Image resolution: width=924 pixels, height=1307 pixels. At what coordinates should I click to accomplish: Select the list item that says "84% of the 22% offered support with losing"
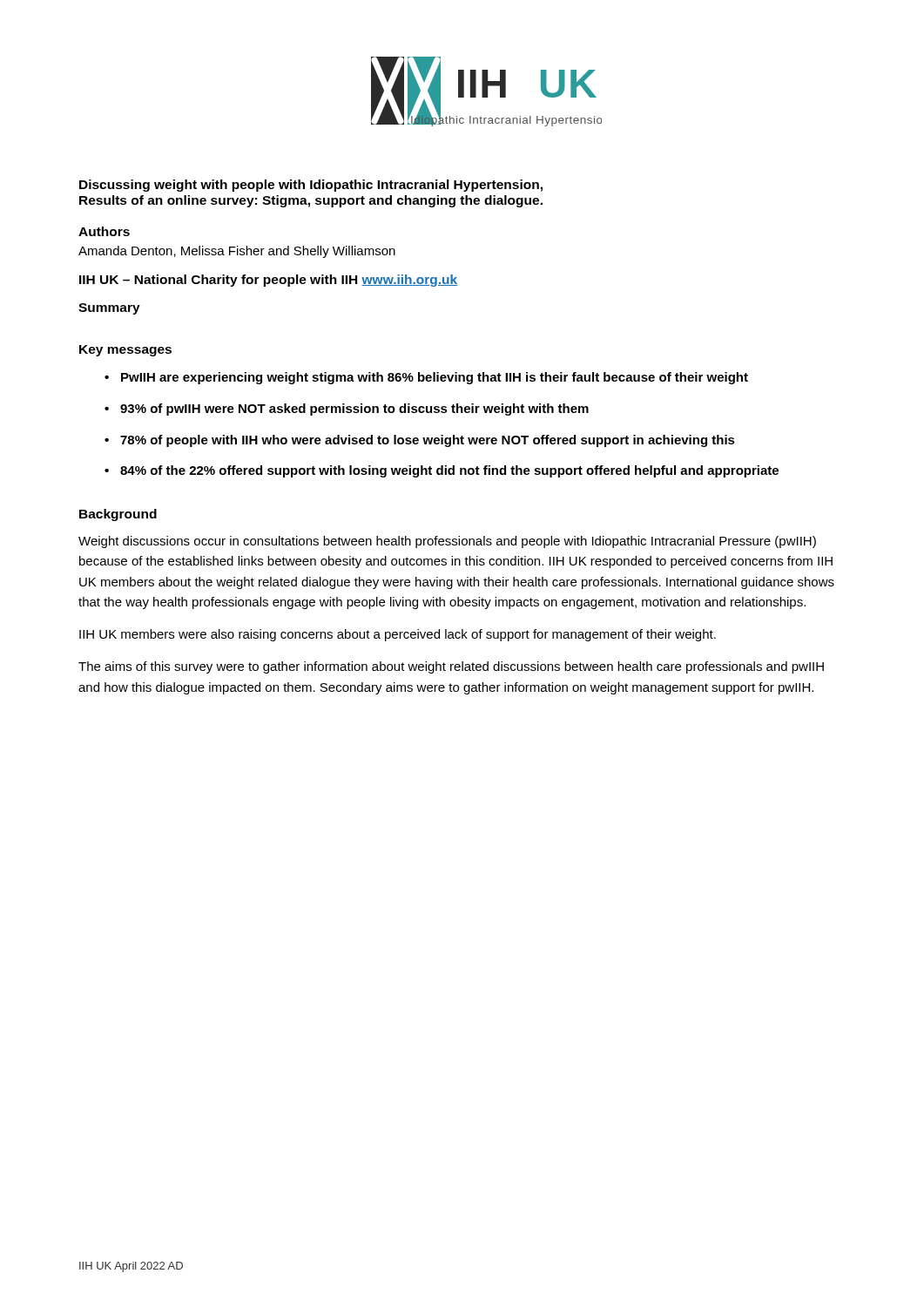(450, 470)
